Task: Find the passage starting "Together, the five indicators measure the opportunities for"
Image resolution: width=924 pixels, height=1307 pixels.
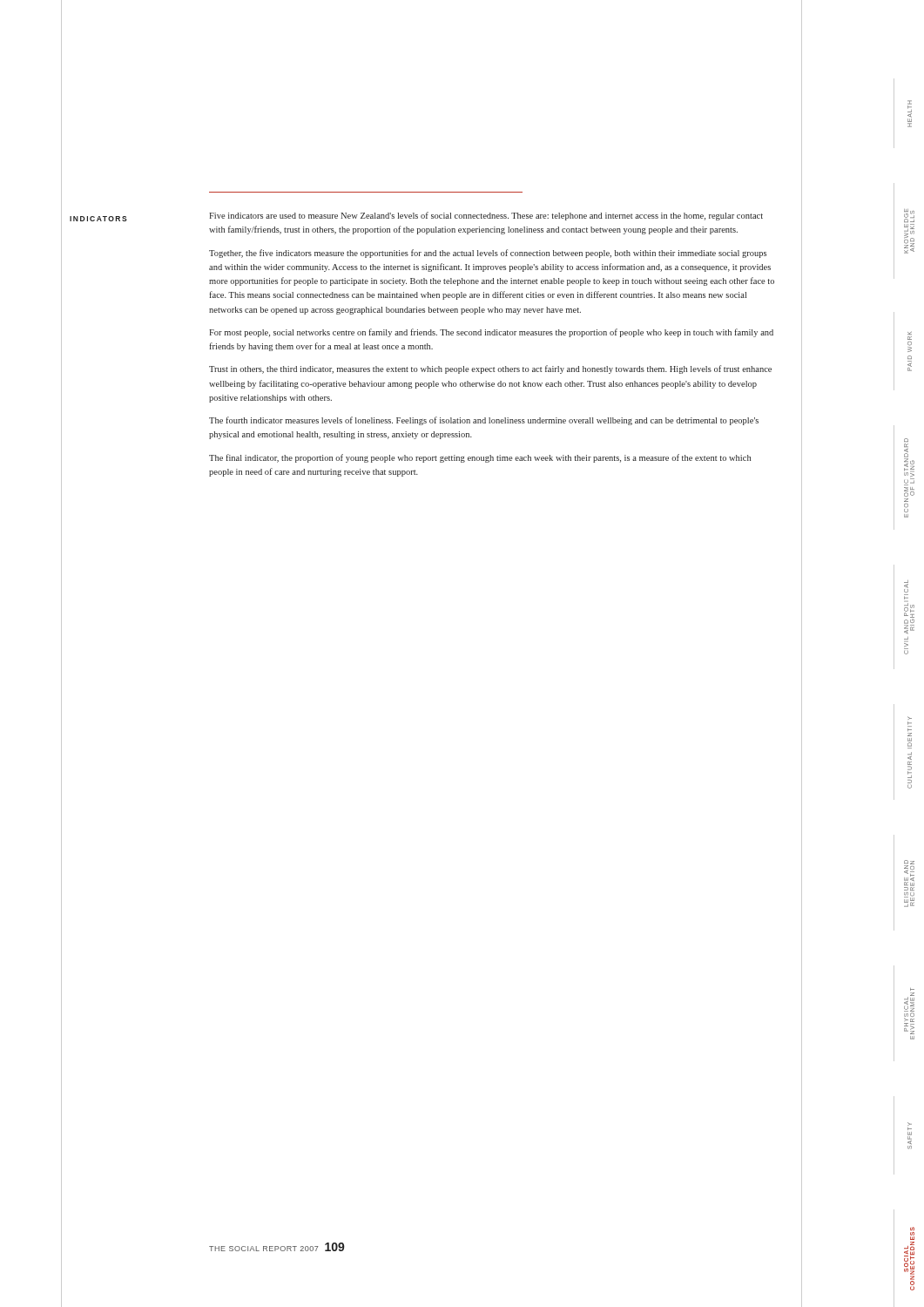Action: coord(492,282)
